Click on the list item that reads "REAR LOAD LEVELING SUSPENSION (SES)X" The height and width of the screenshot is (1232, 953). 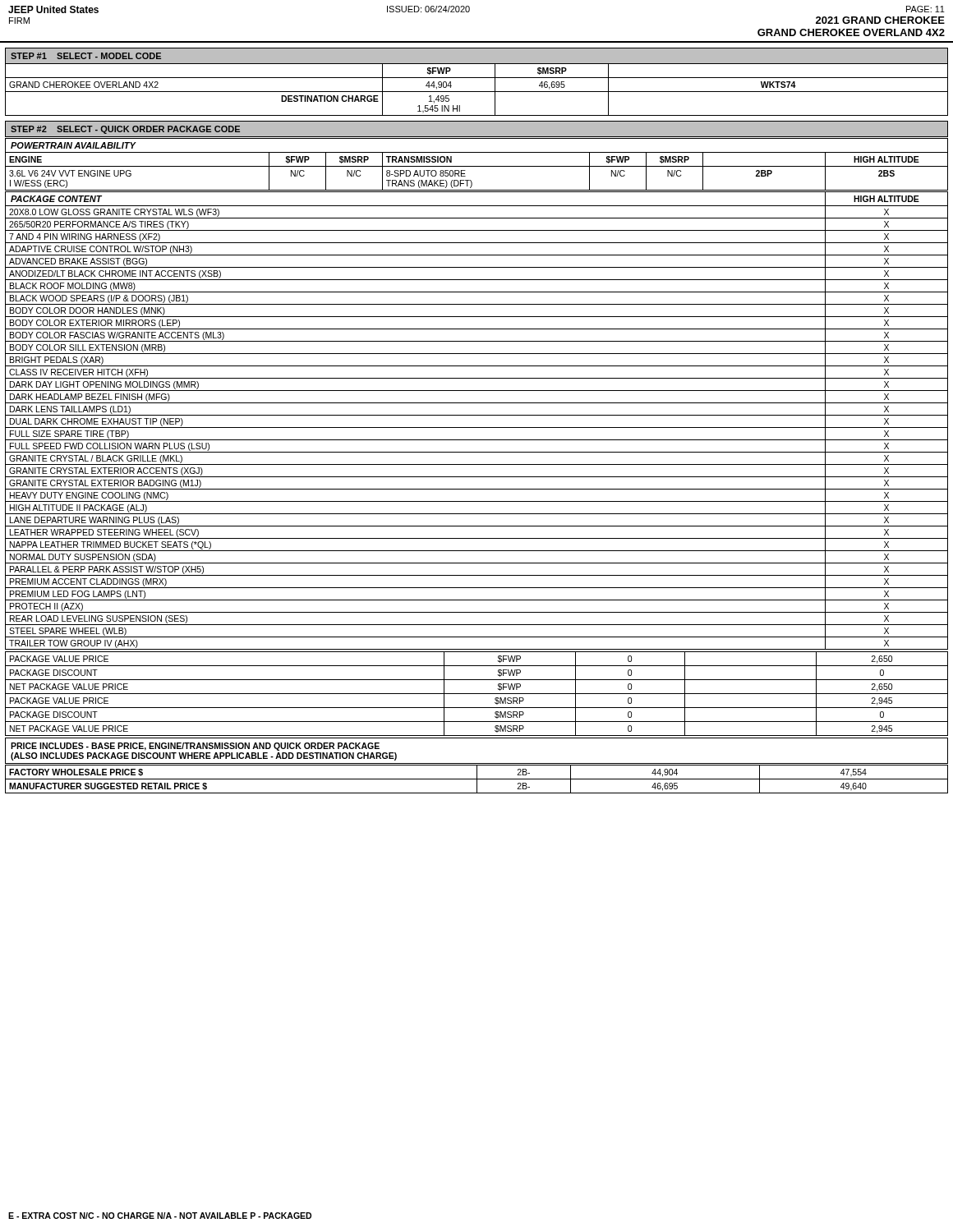[476, 618]
